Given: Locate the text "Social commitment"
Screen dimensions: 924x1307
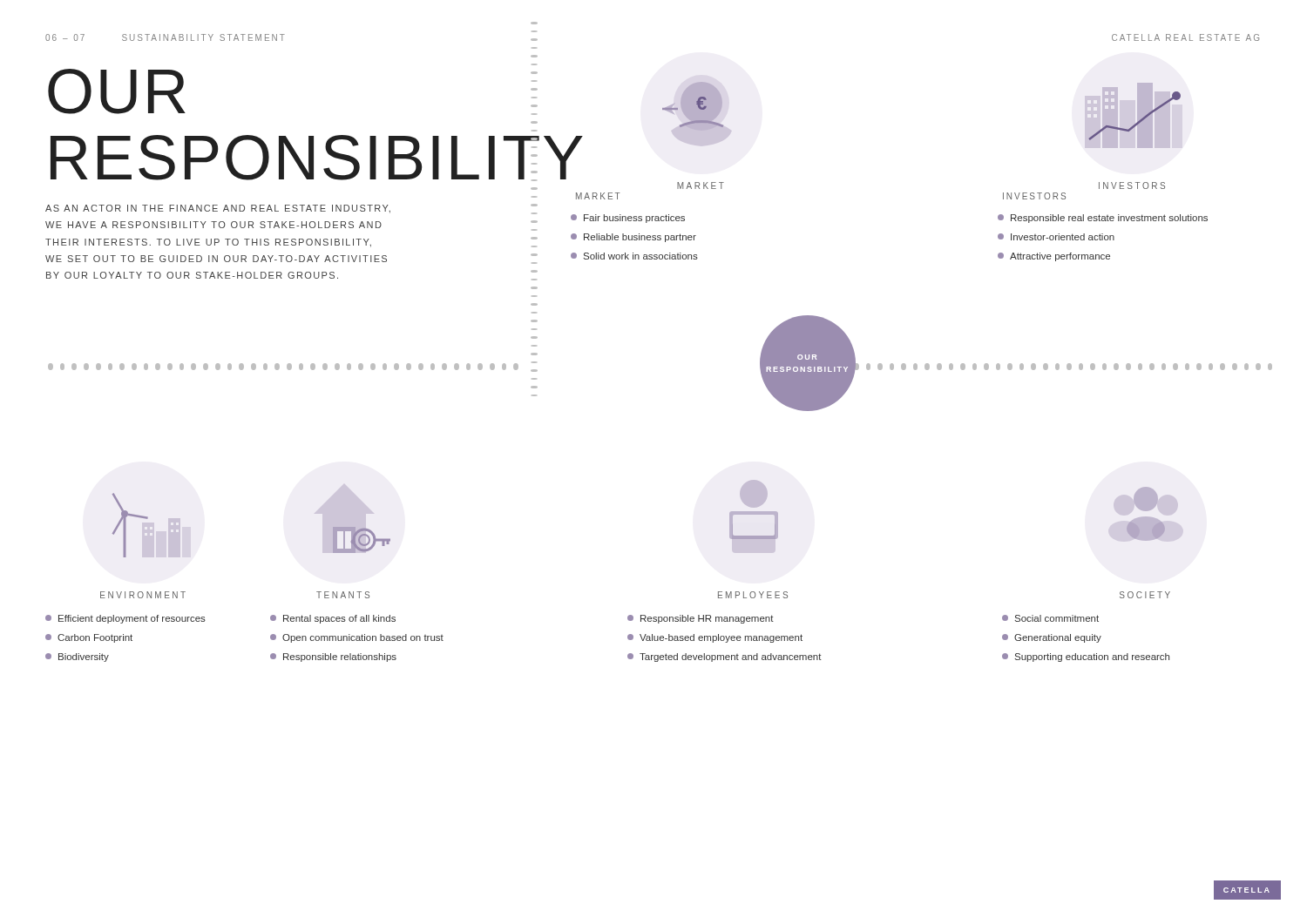Looking at the screenshot, I should pyautogui.click(x=1051, y=618).
